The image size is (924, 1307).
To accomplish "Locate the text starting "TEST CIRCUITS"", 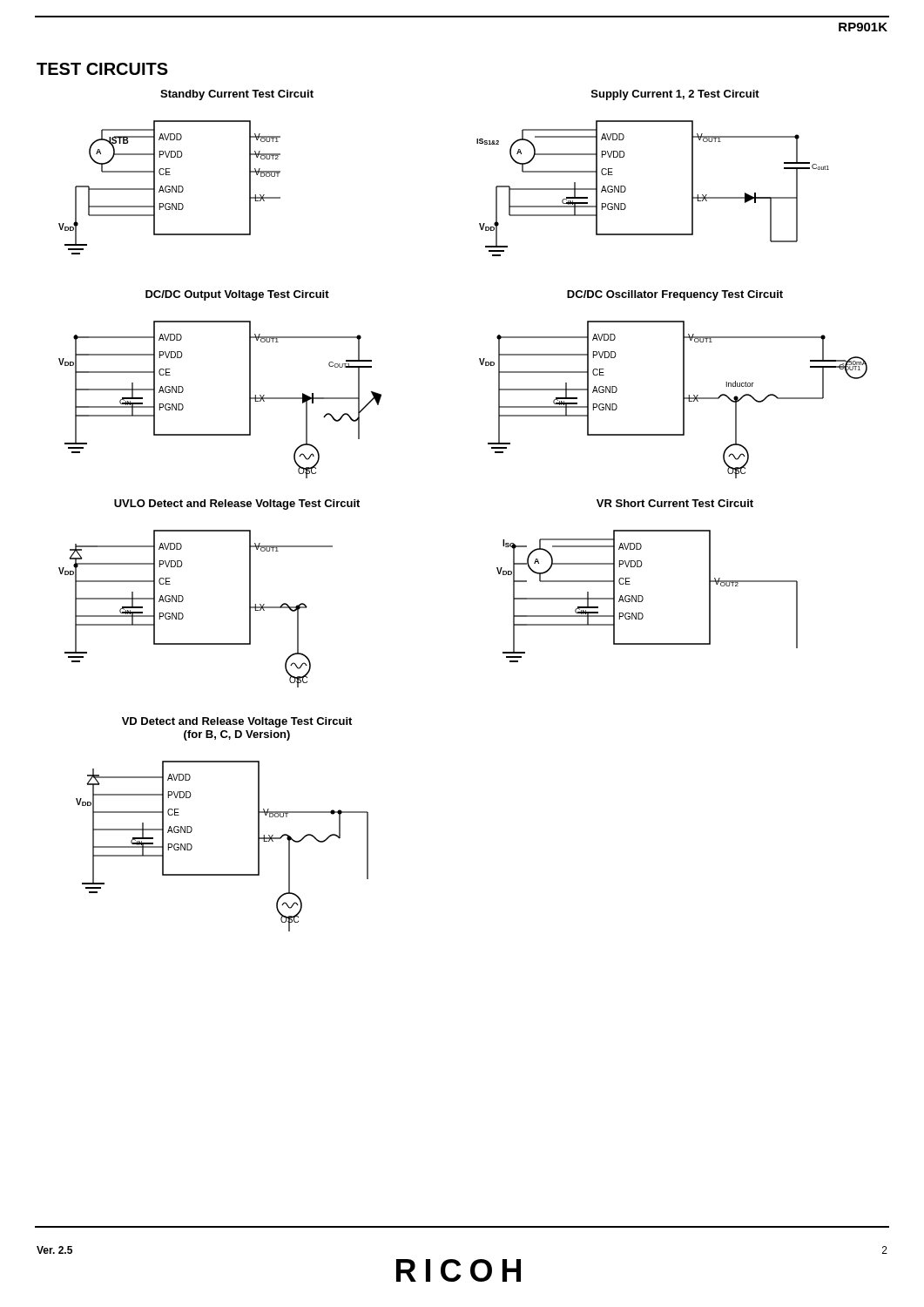I will point(102,69).
